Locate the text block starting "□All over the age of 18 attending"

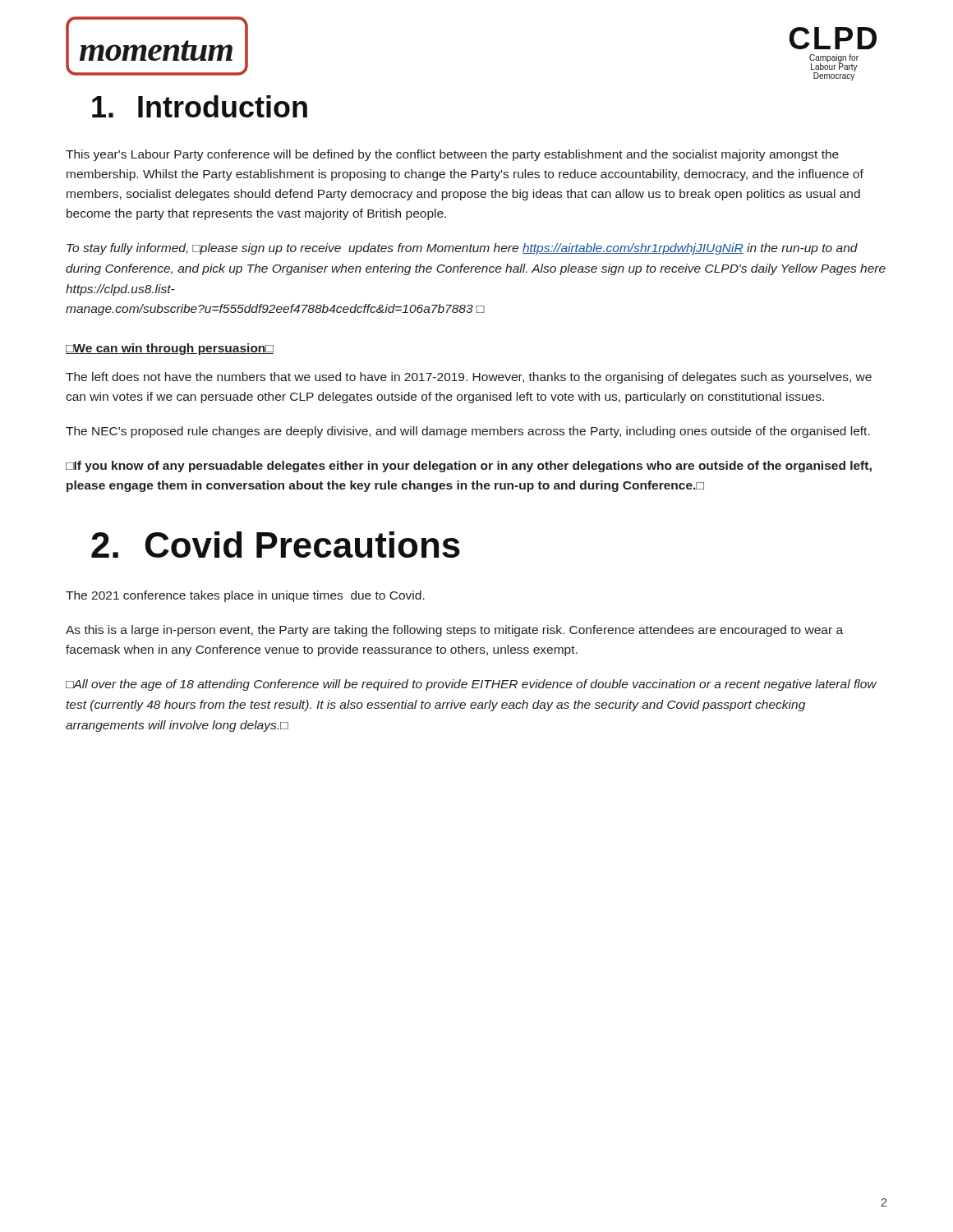(471, 704)
